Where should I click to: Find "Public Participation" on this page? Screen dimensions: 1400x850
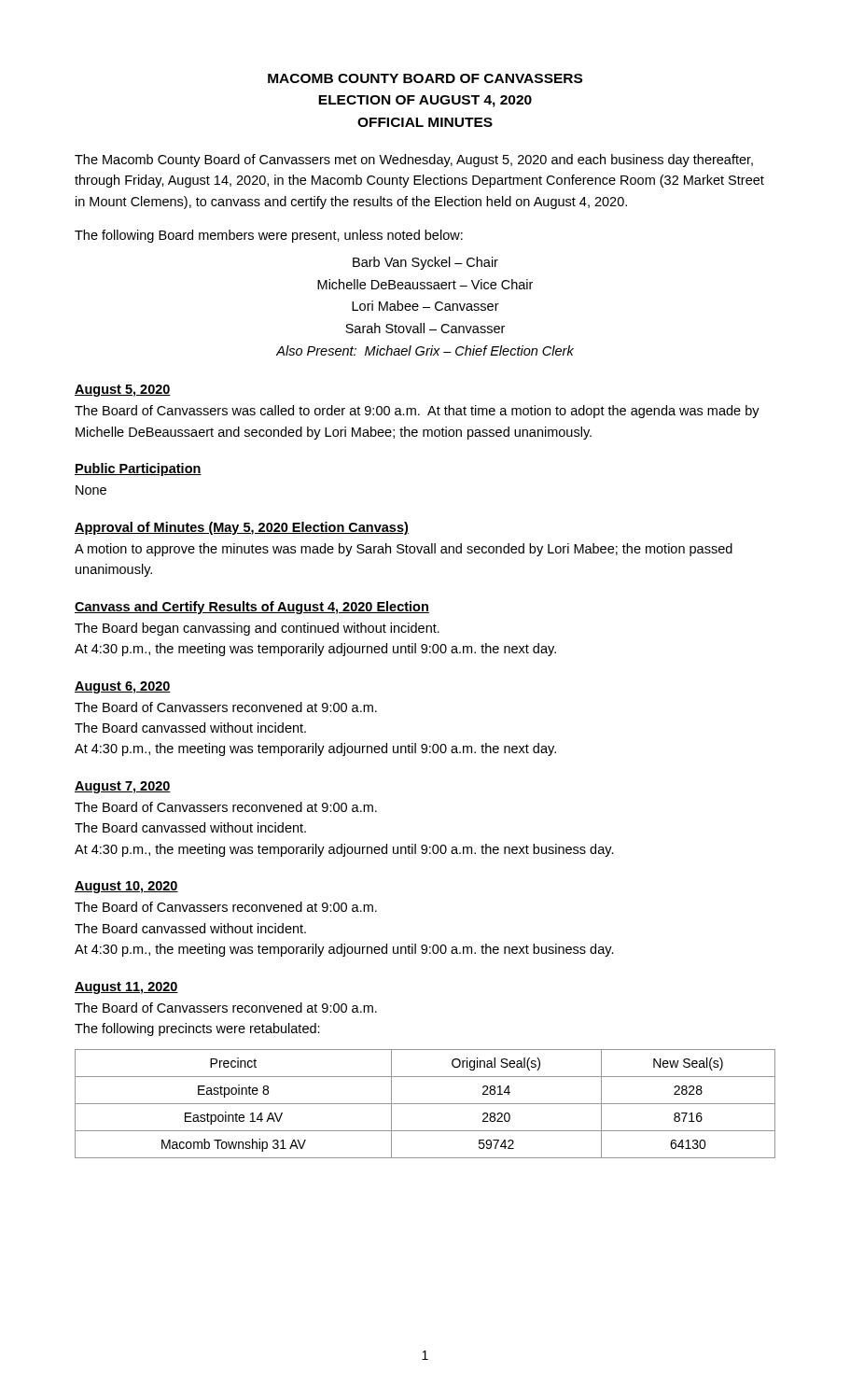138,469
